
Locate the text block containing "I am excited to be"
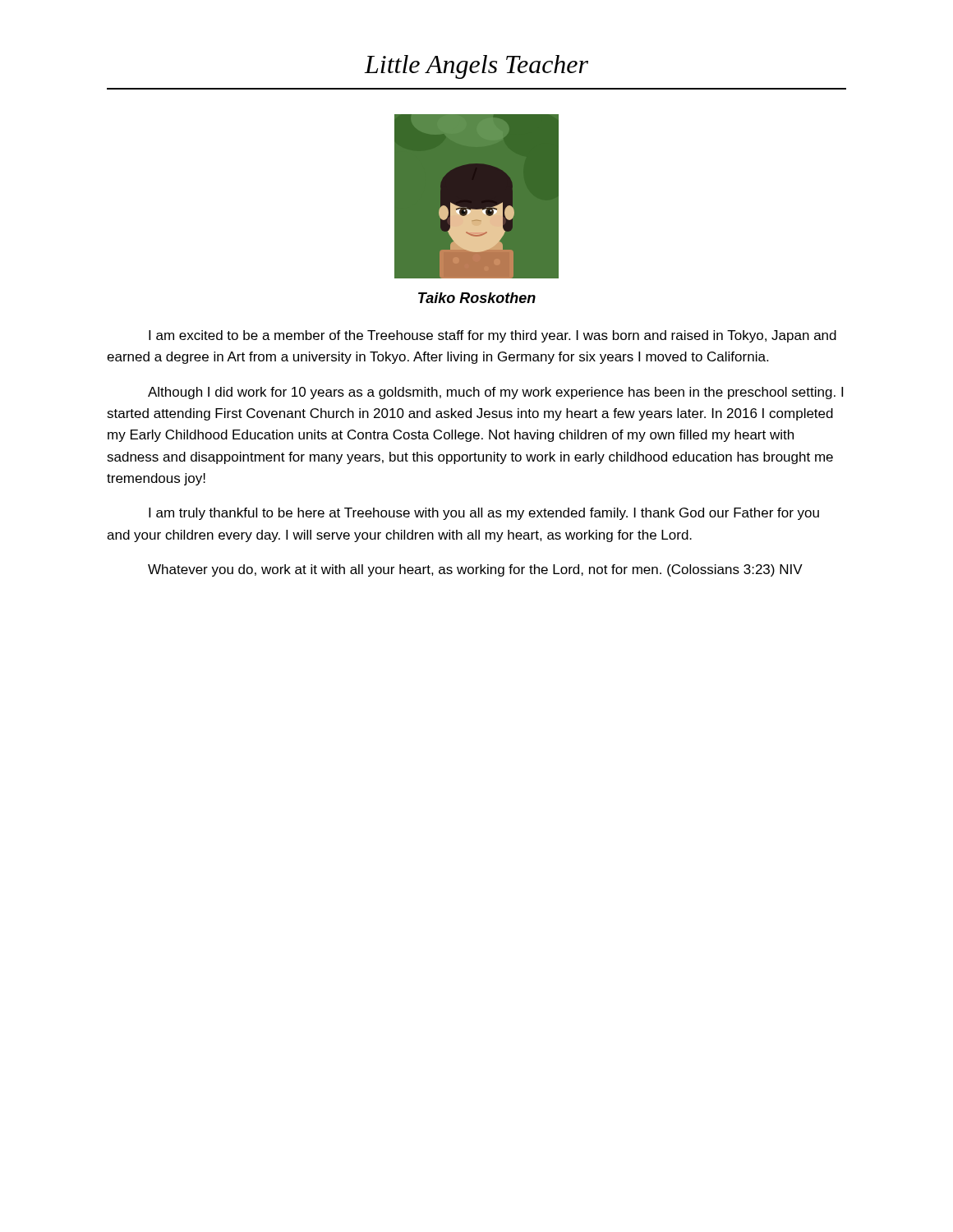(472, 346)
